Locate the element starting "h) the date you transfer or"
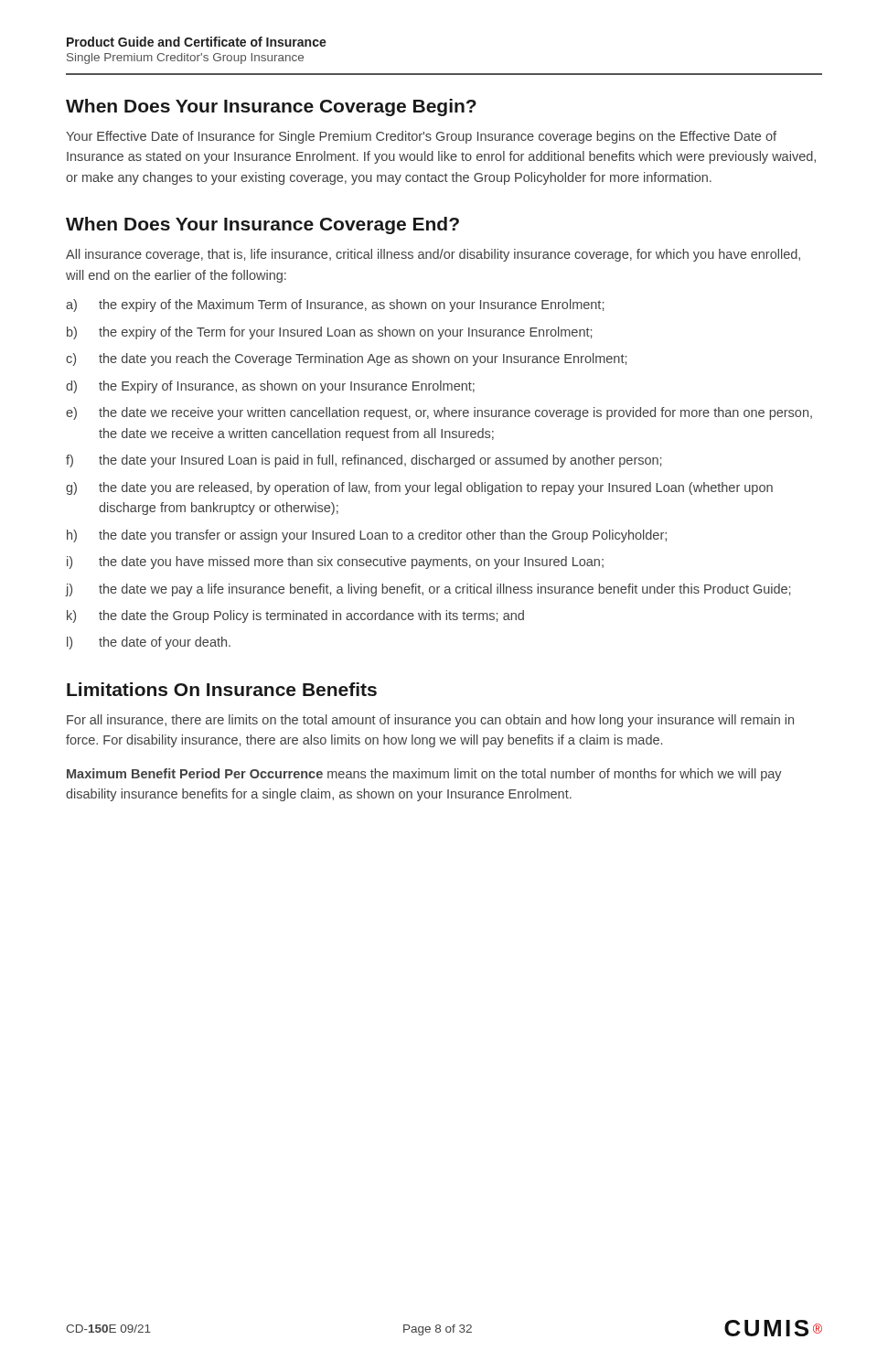888x1372 pixels. (444, 535)
